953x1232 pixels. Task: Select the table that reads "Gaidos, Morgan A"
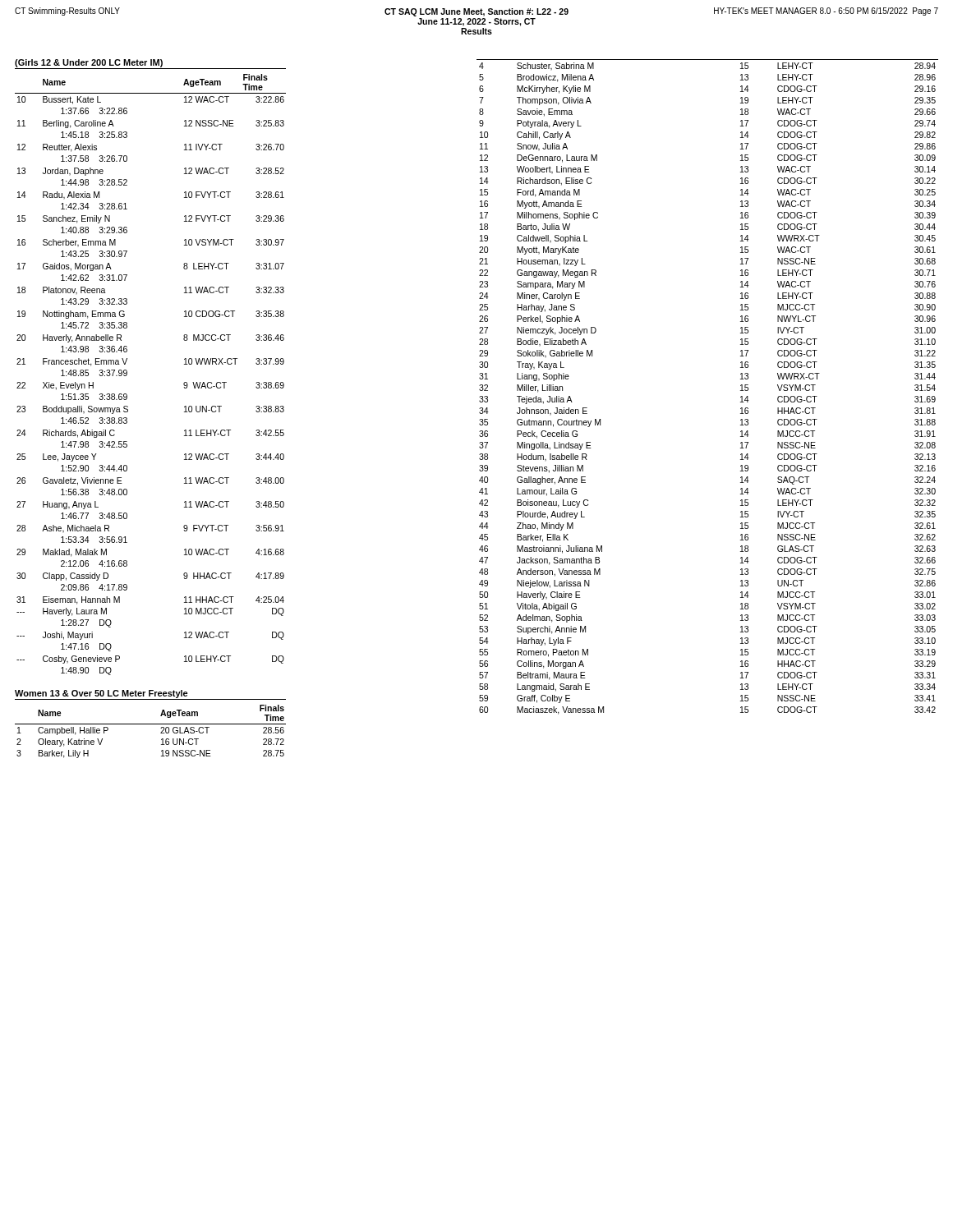tap(150, 374)
